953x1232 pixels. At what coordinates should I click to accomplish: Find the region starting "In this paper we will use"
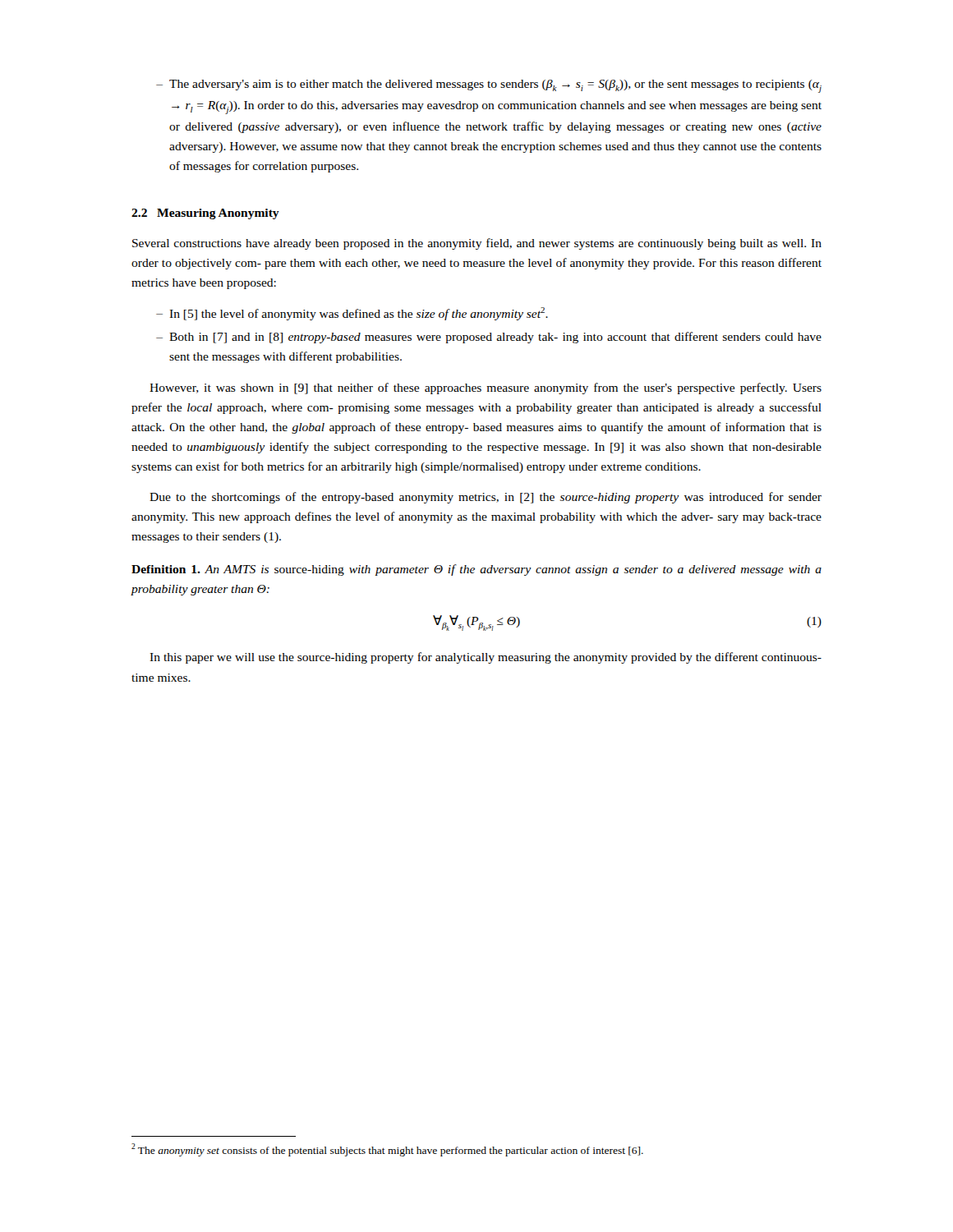476,667
